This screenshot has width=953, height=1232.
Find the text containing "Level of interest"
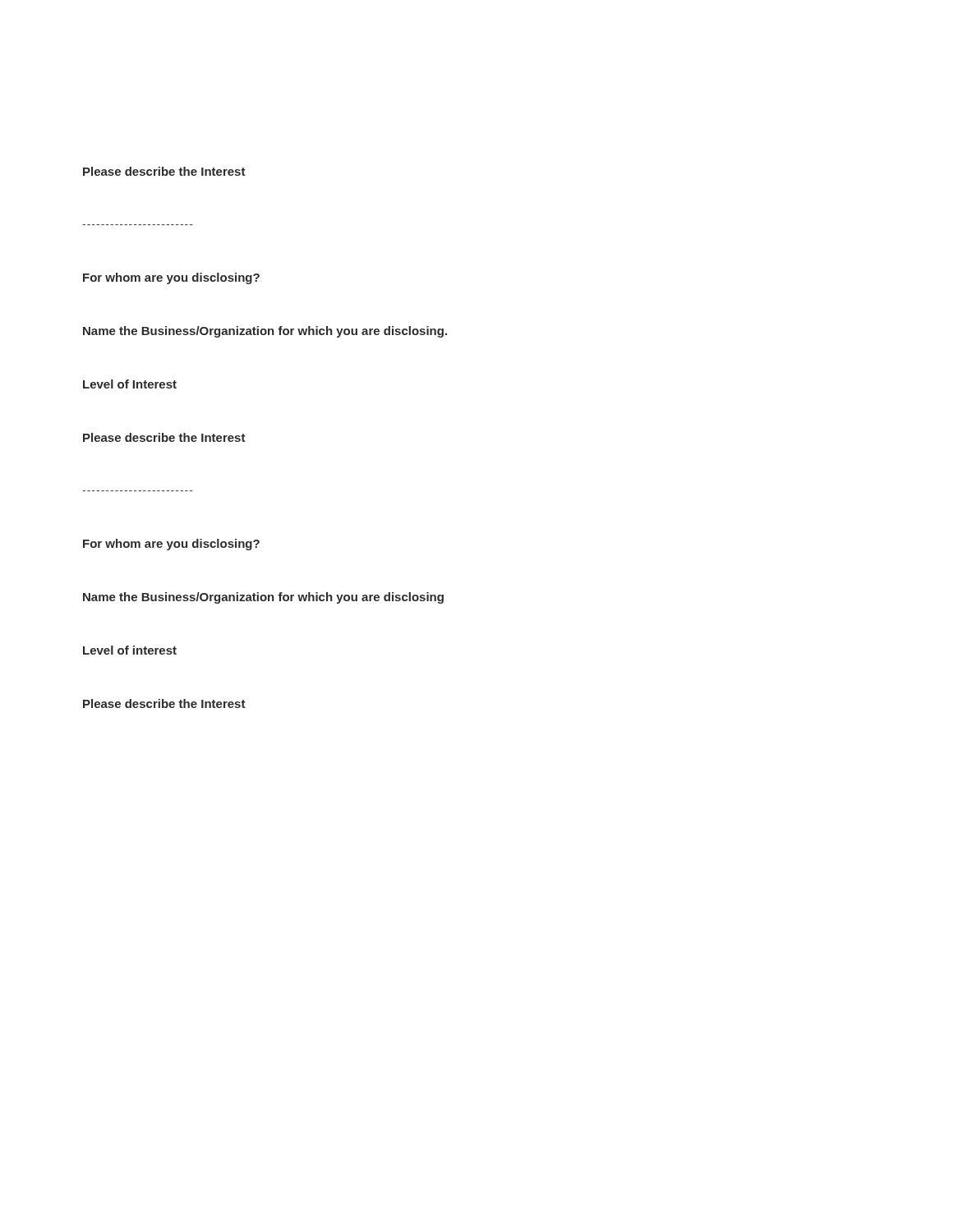129,650
